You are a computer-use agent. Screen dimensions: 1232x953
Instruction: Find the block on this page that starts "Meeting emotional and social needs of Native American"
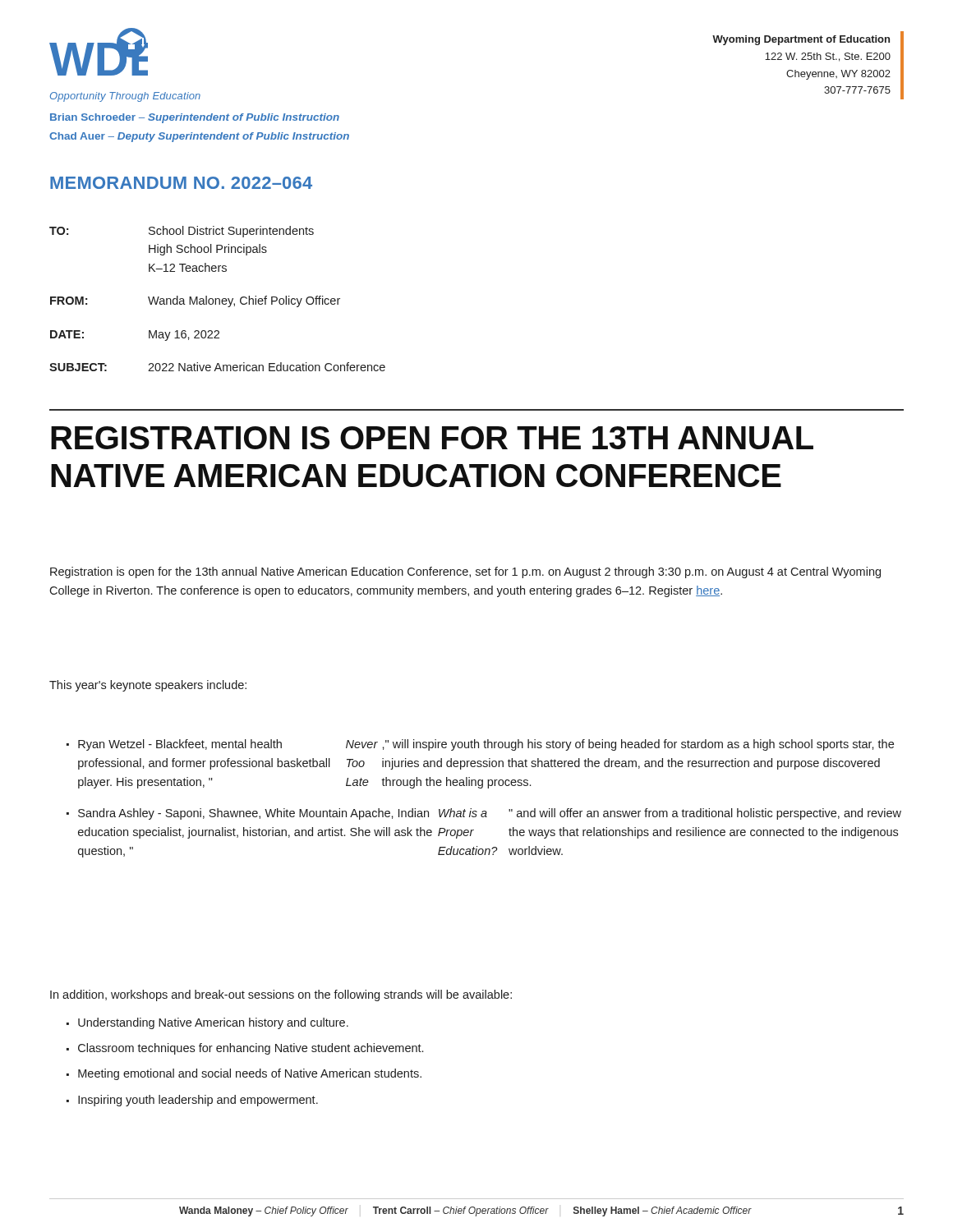[x=250, y=1074]
